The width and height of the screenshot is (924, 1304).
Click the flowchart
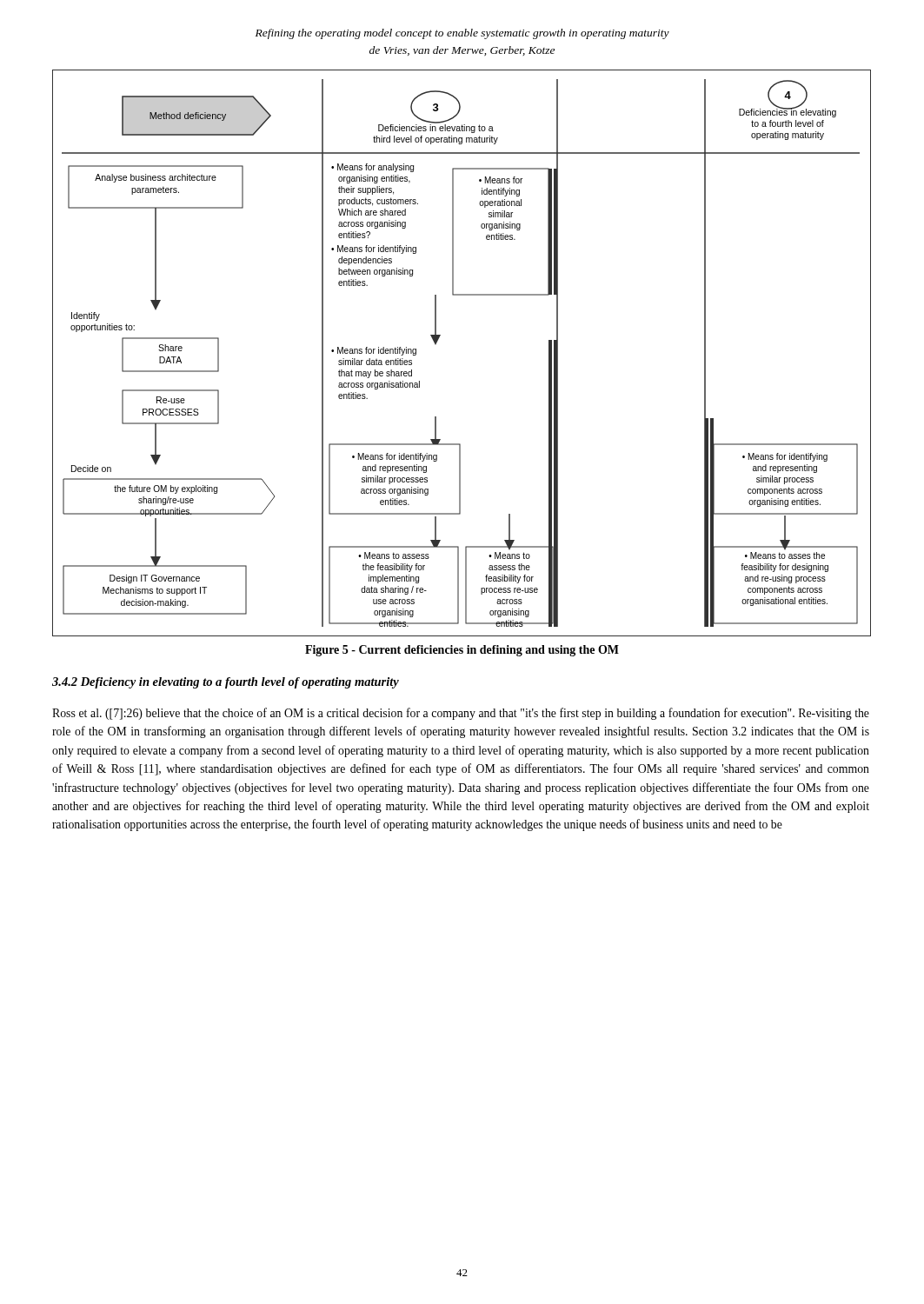[462, 353]
